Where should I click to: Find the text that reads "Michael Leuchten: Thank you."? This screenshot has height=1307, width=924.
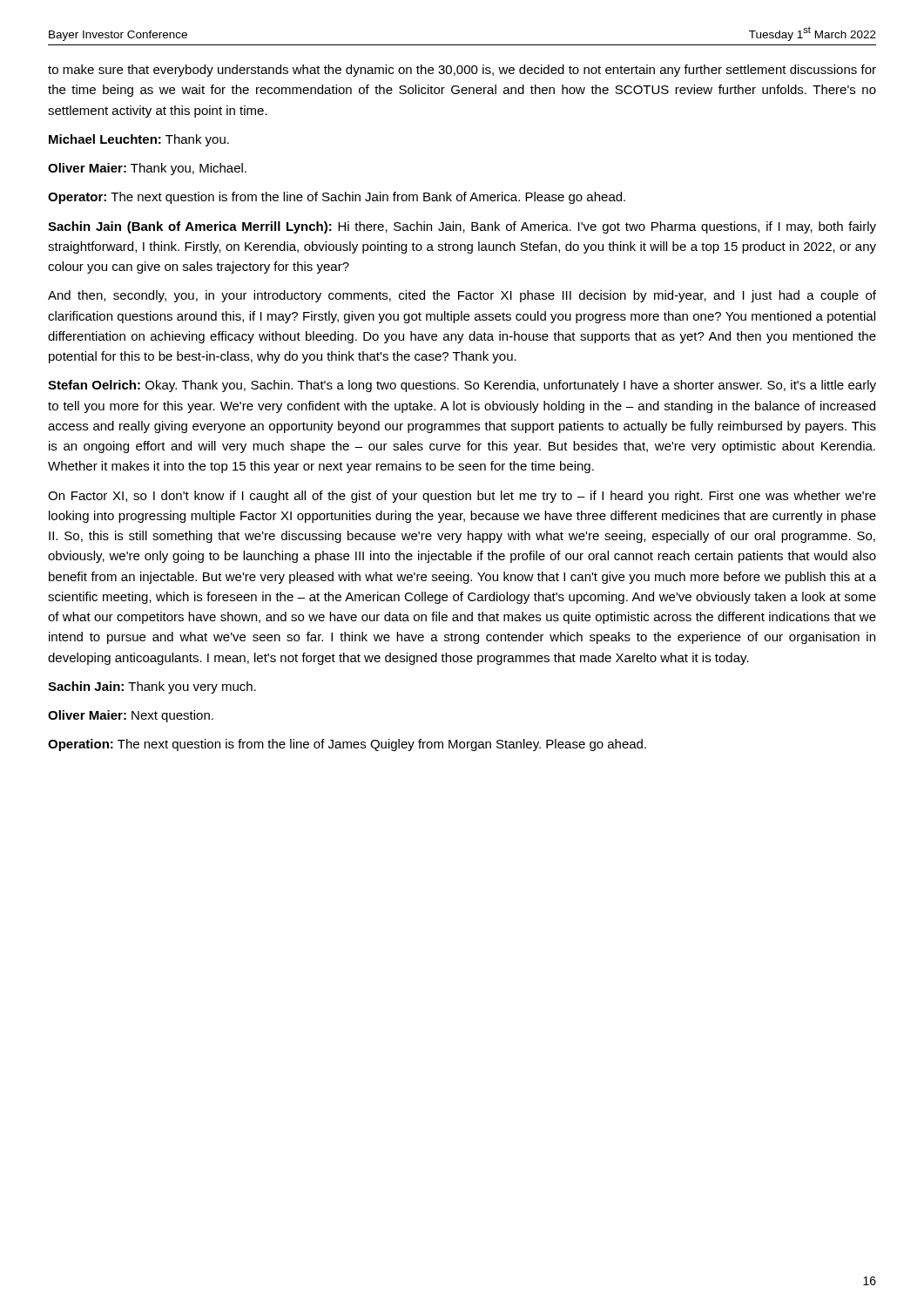click(139, 139)
